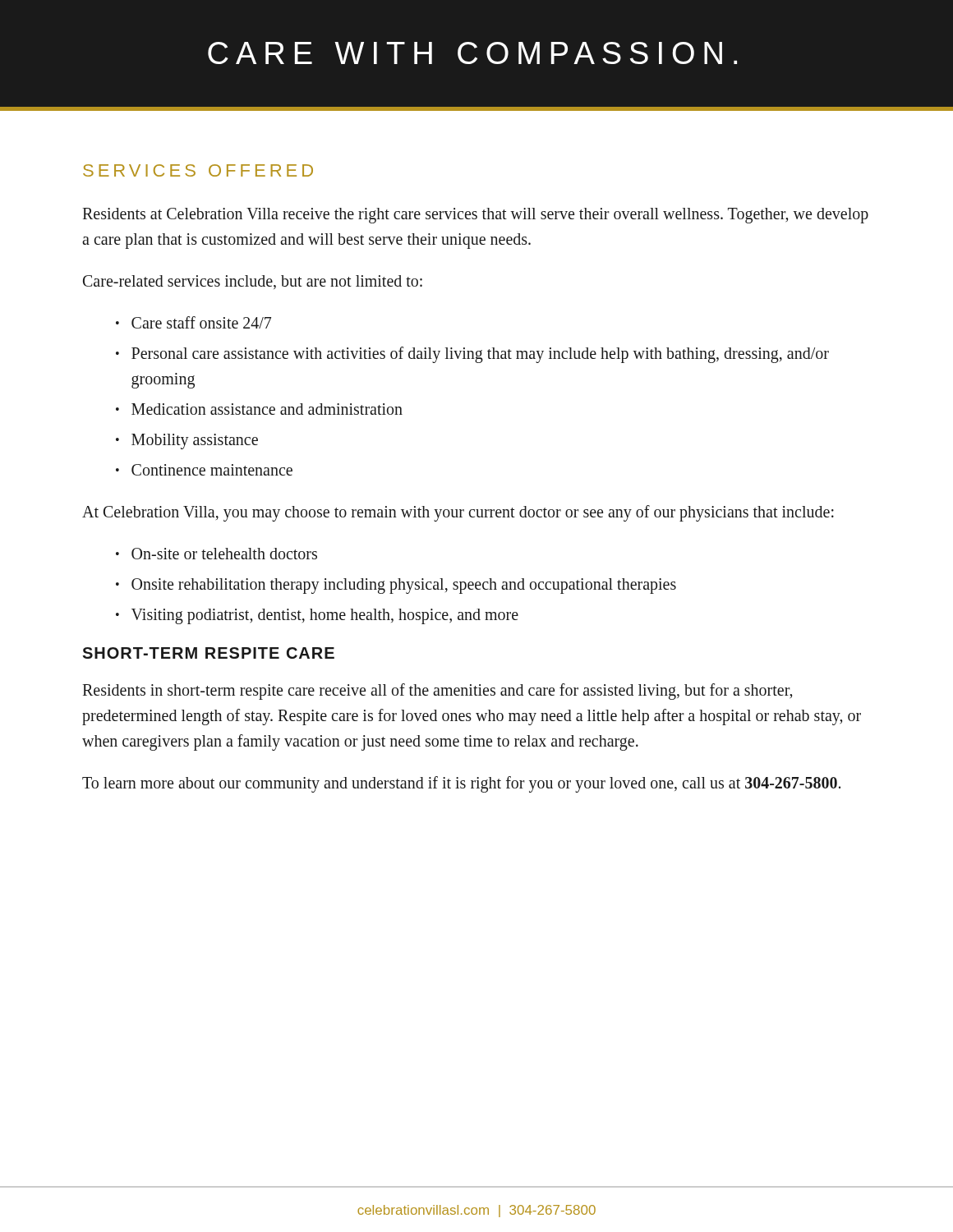953x1232 pixels.
Task: Locate the passage starting "• Continence maintenance"
Action: click(x=204, y=470)
